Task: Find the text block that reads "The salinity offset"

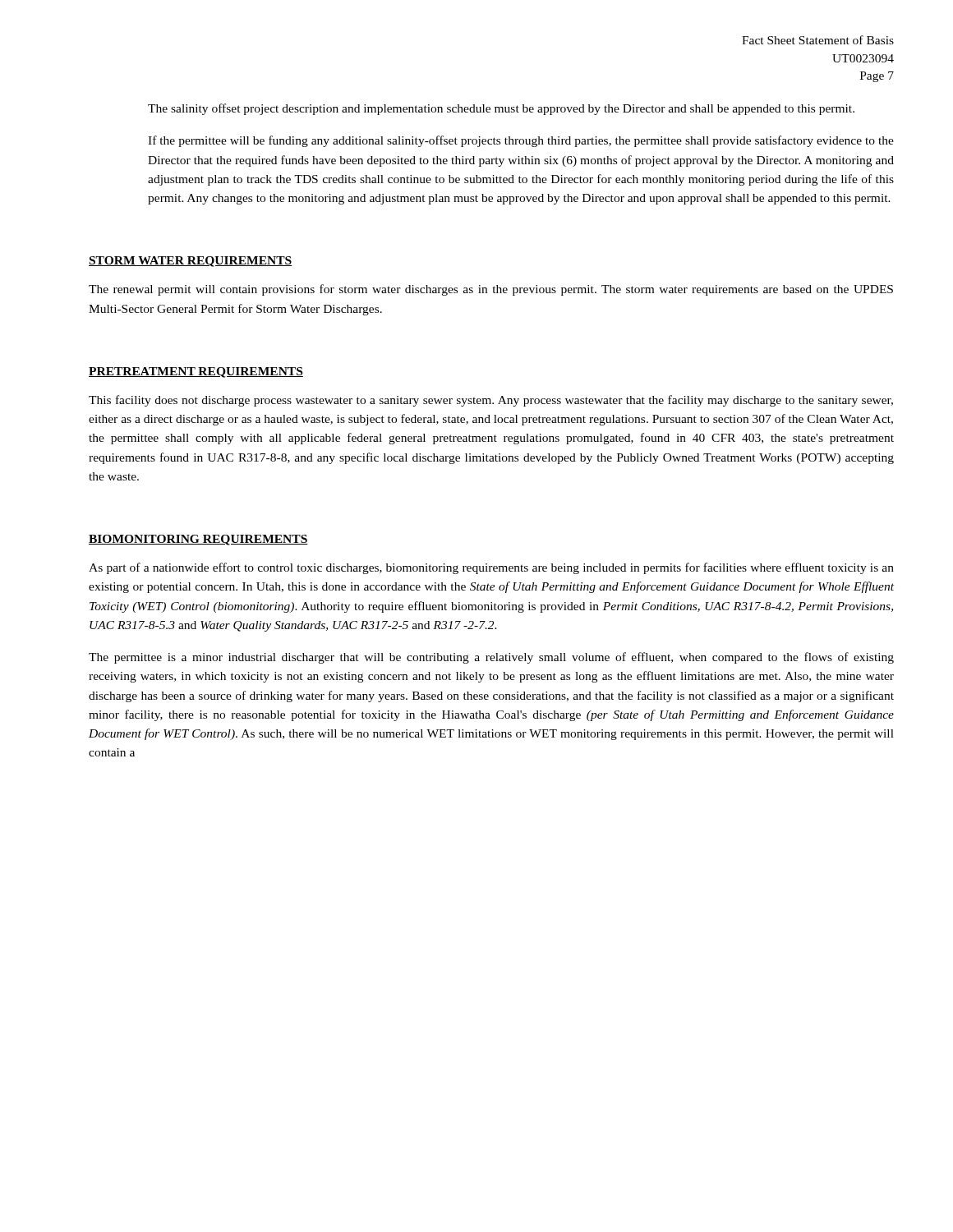Action: click(x=521, y=108)
